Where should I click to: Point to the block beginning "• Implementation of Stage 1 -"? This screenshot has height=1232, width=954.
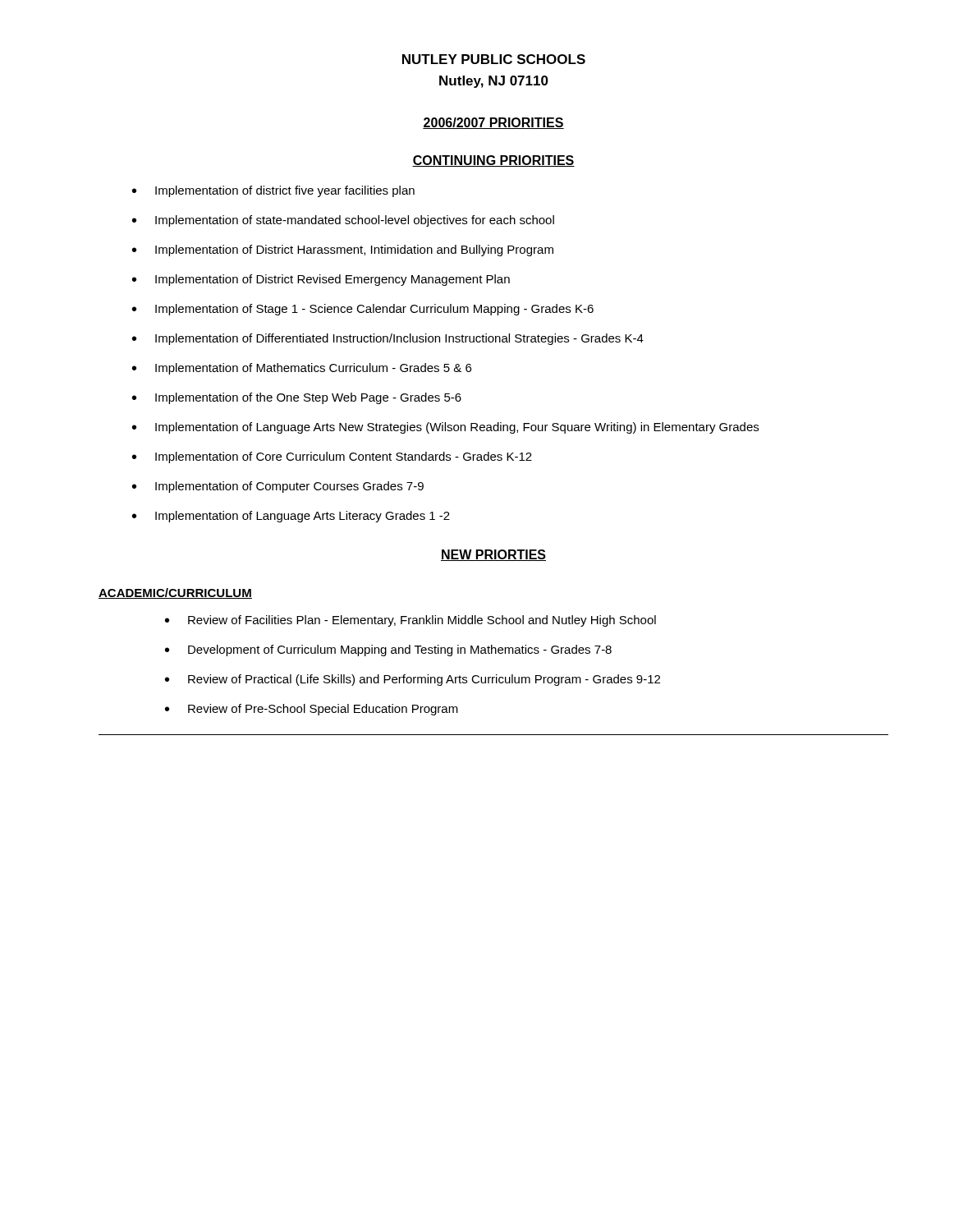click(510, 309)
